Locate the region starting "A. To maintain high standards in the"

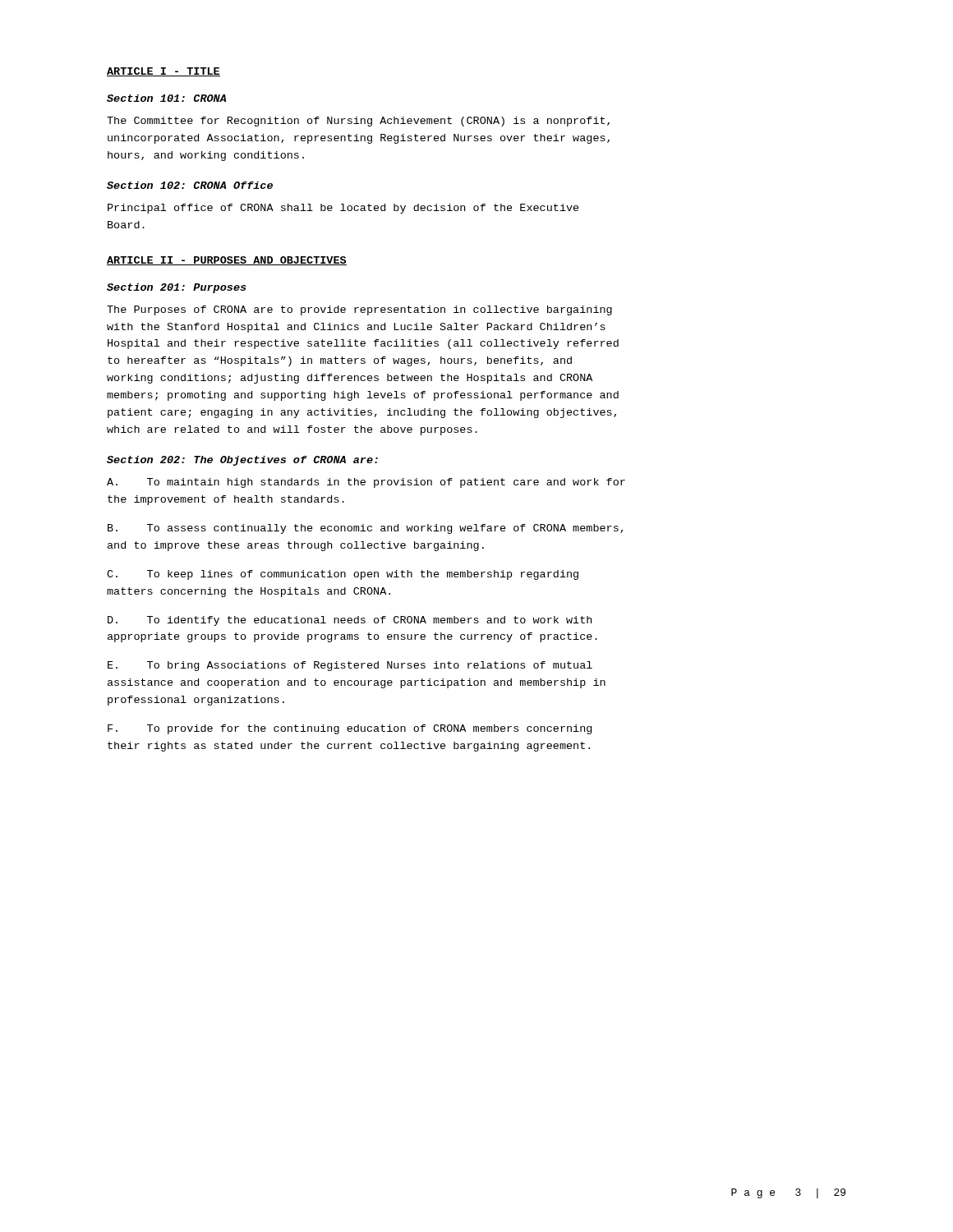[366, 491]
